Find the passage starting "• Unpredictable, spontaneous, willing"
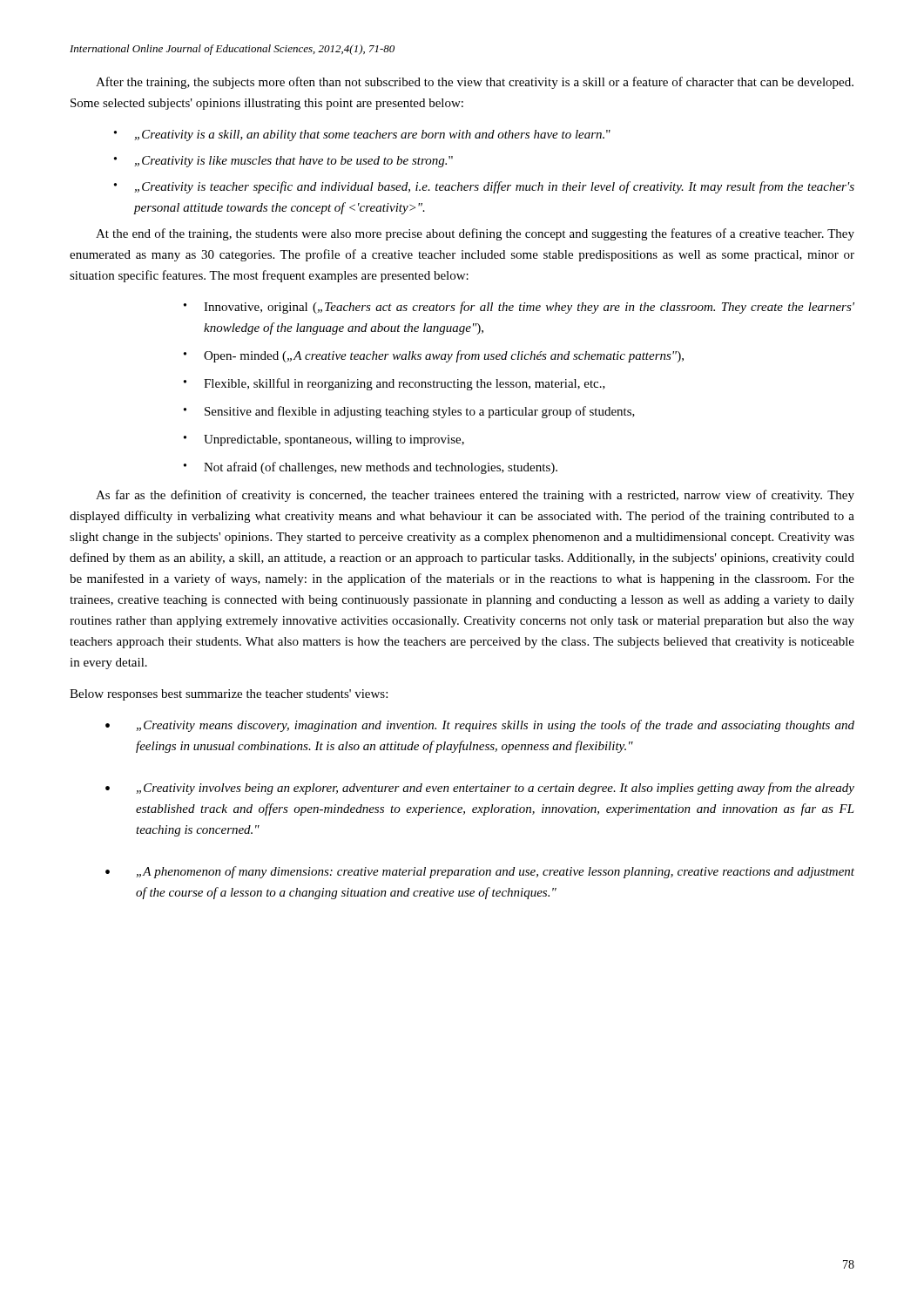The image size is (924, 1307). click(x=324, y=440)
